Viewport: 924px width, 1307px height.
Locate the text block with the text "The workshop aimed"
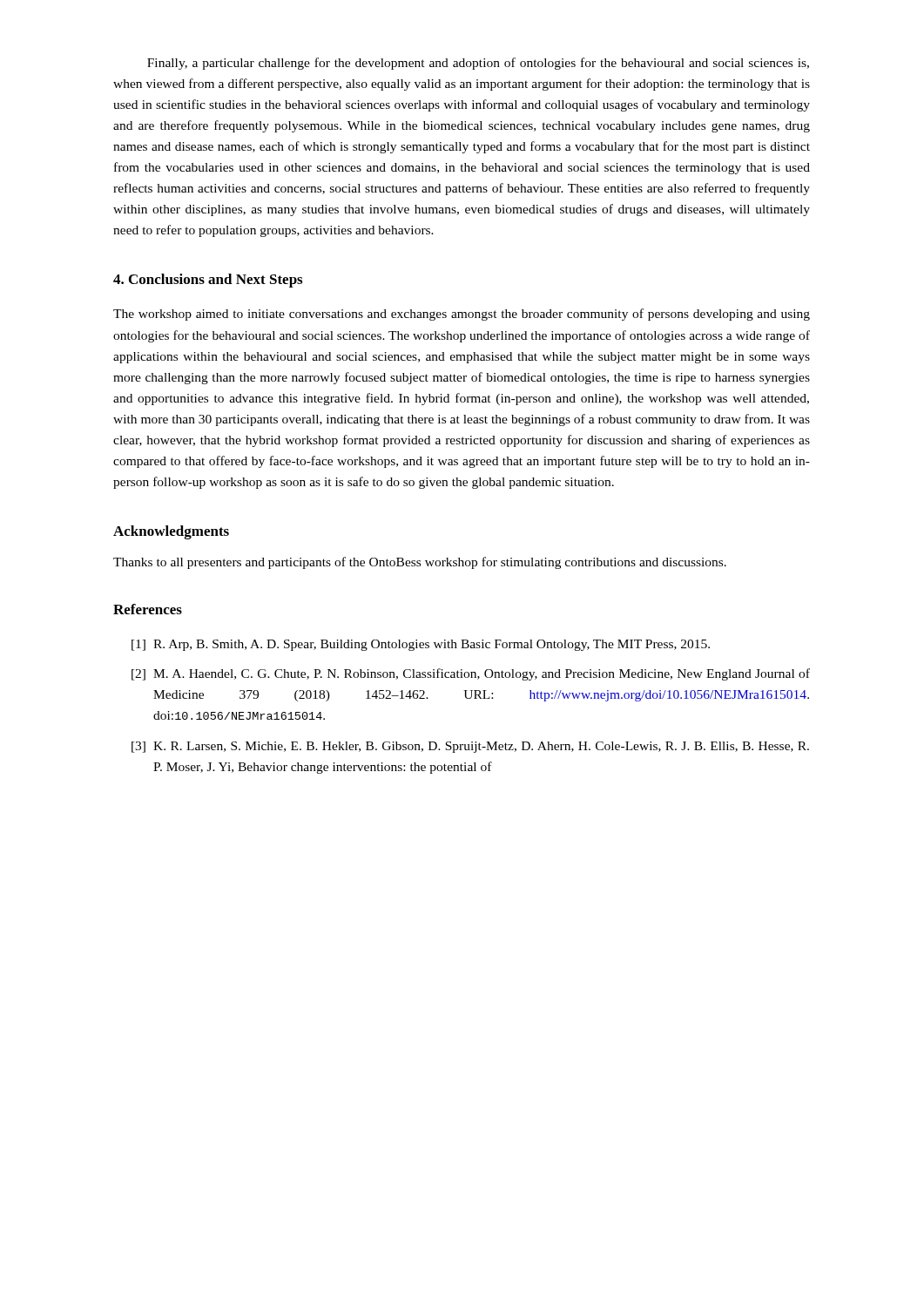point(462,398)
